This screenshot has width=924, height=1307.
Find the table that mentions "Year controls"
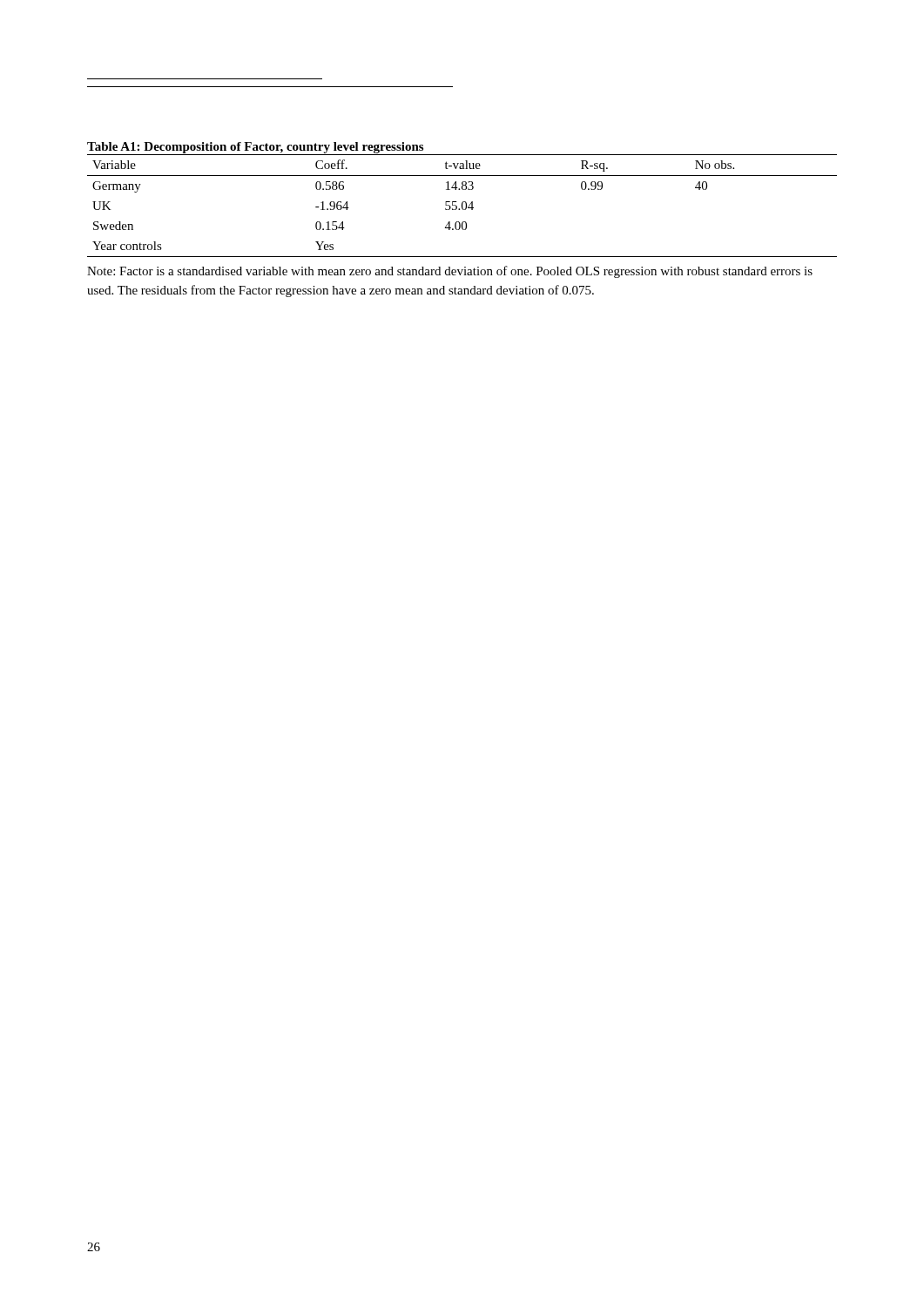462,198
